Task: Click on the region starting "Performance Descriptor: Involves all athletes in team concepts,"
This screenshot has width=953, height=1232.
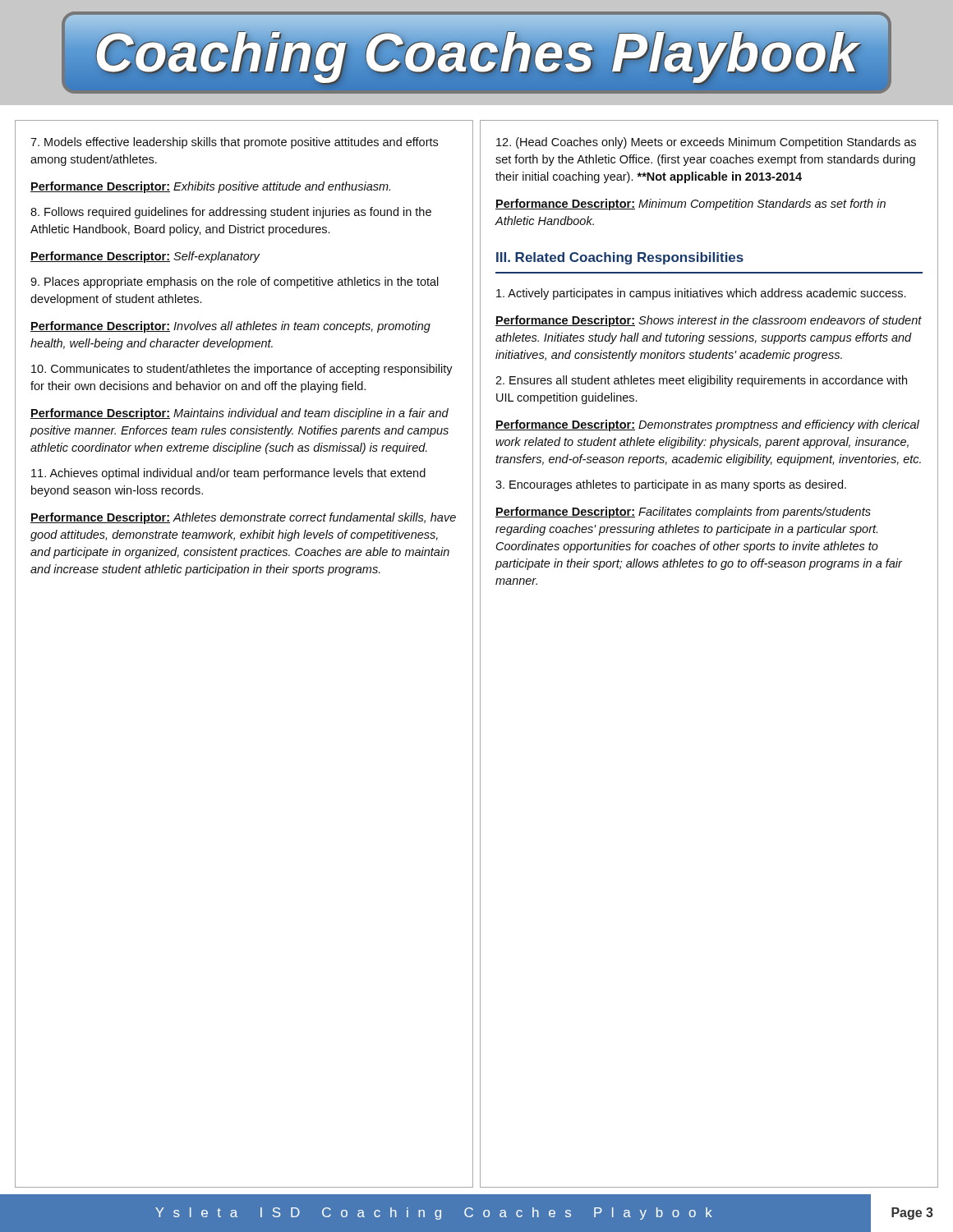Action: click(x=230, y=335)
